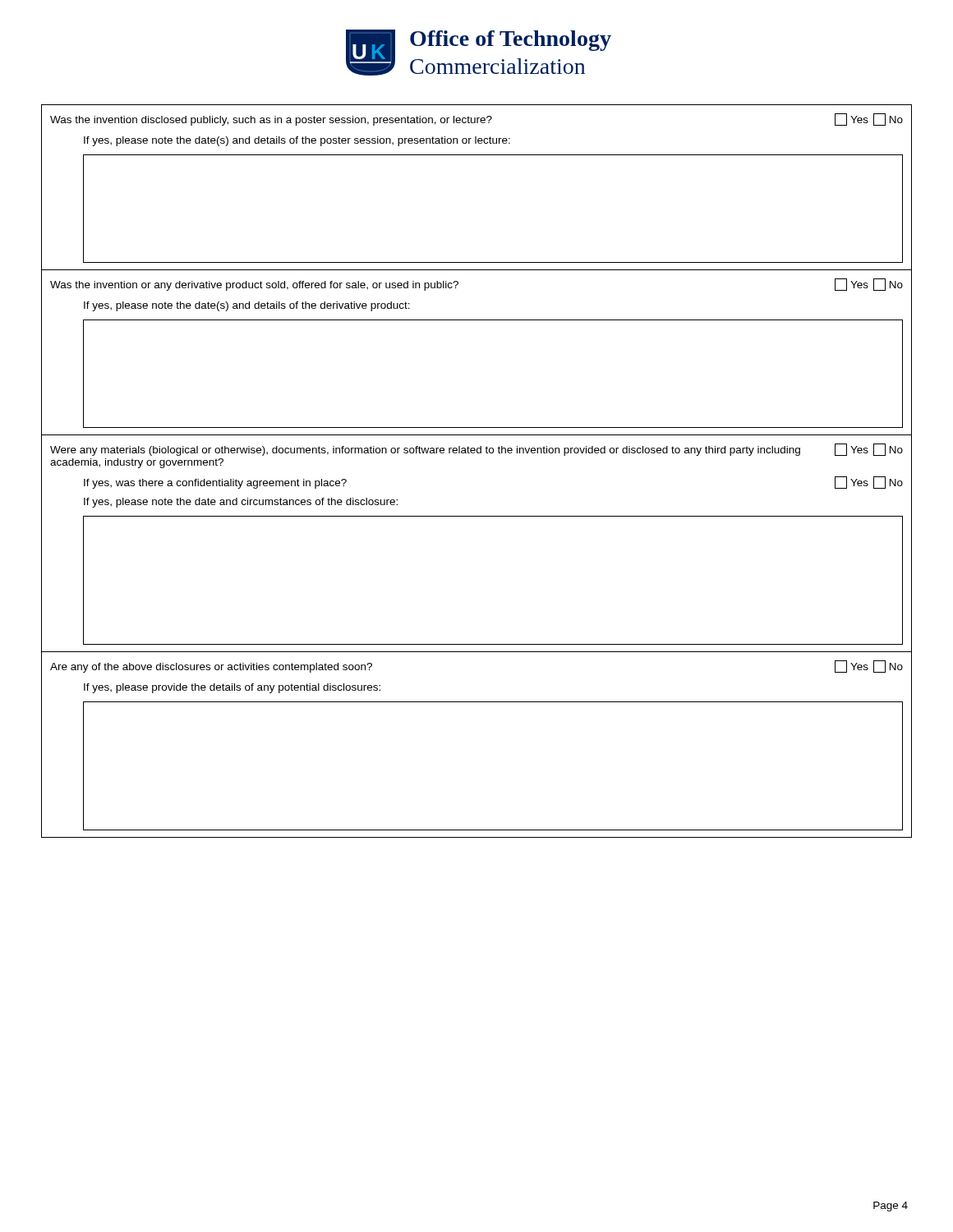The width and height of the screenshot is (953, 1232).
Task: Find the block on this page that starts "Was the invention or any derivative"
Action: 254,285
